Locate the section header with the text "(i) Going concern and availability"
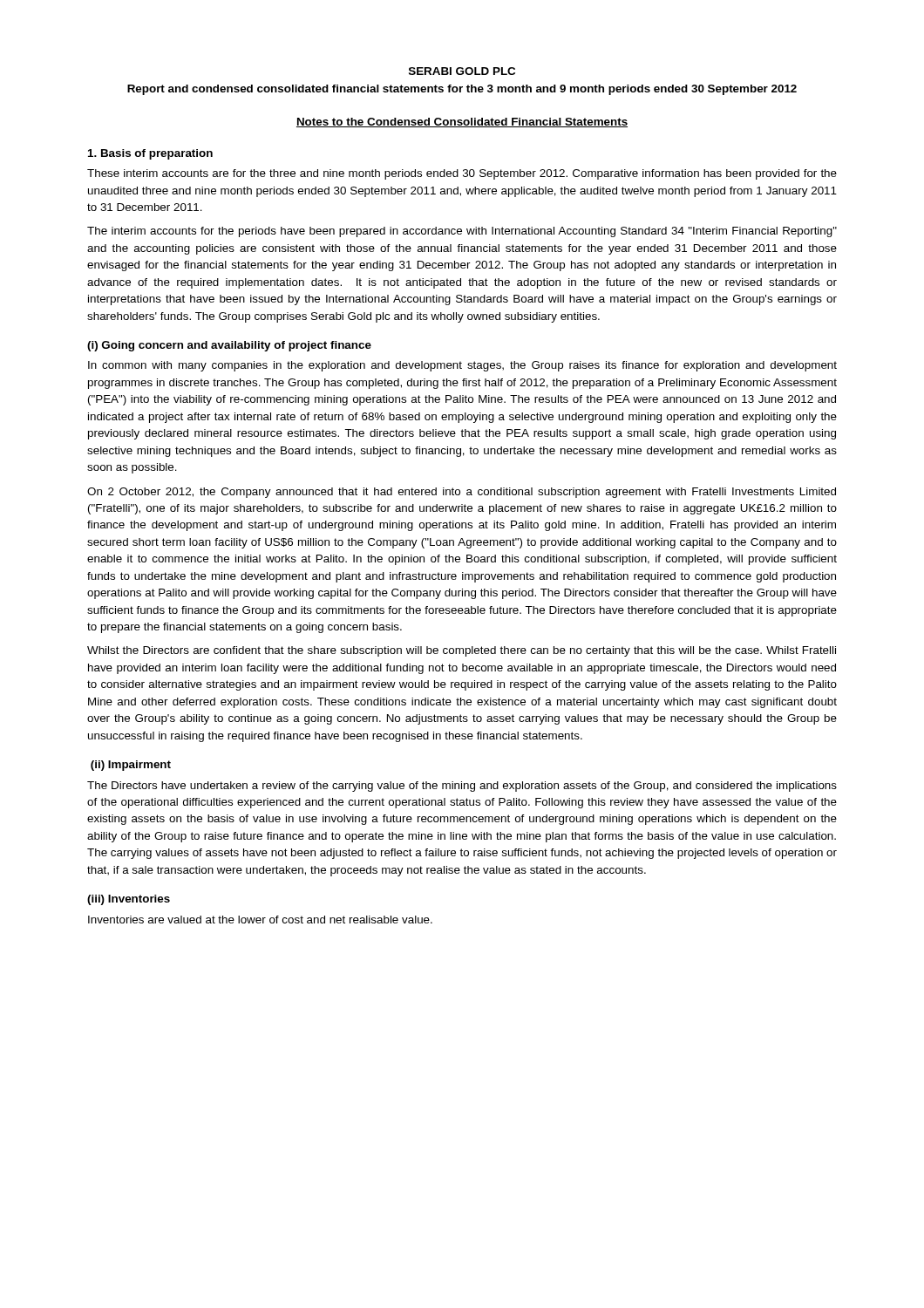The height and width of the screenshot is (1308, 924). tap(229, 345)
